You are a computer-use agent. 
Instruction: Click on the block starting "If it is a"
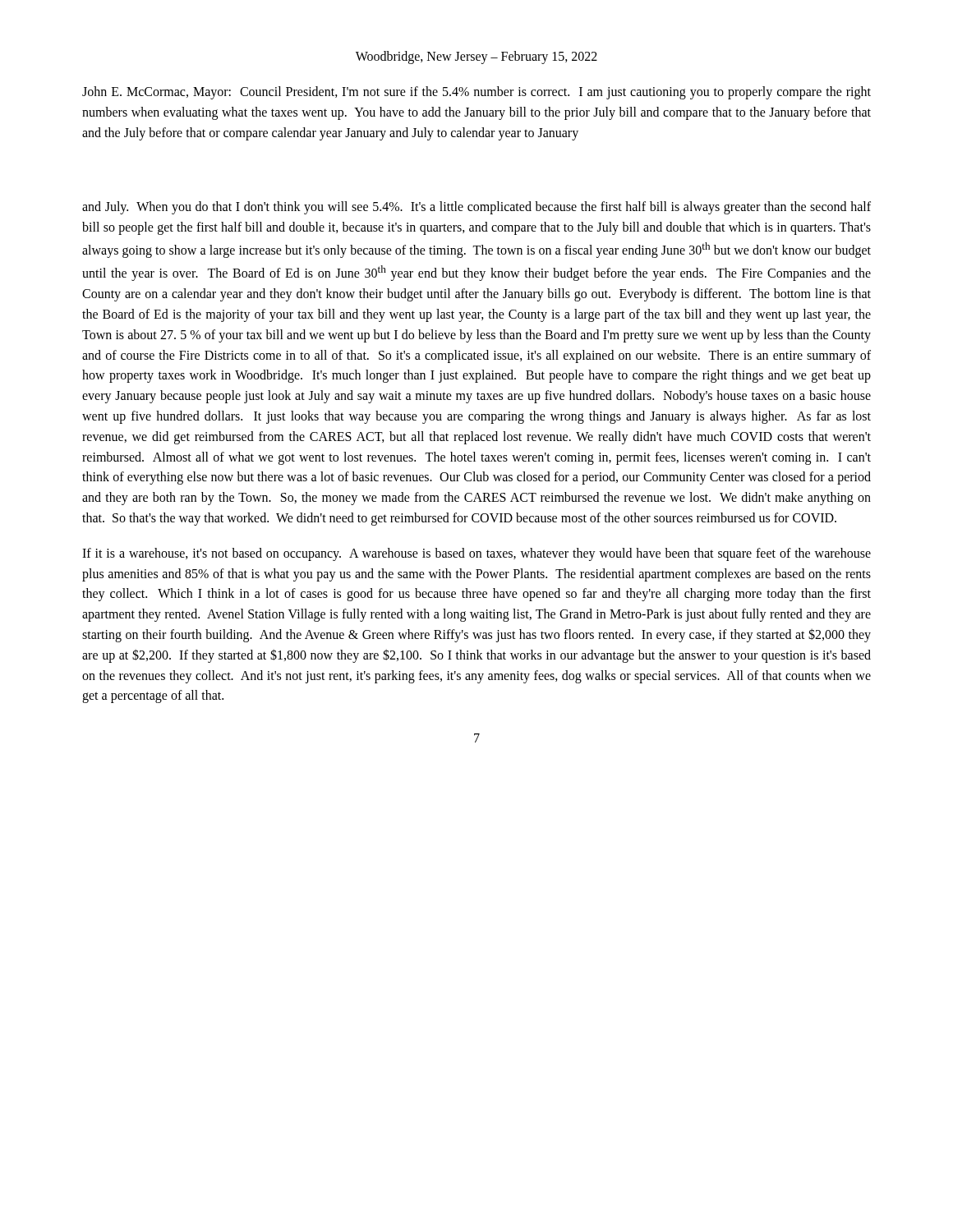coord(476,624)
